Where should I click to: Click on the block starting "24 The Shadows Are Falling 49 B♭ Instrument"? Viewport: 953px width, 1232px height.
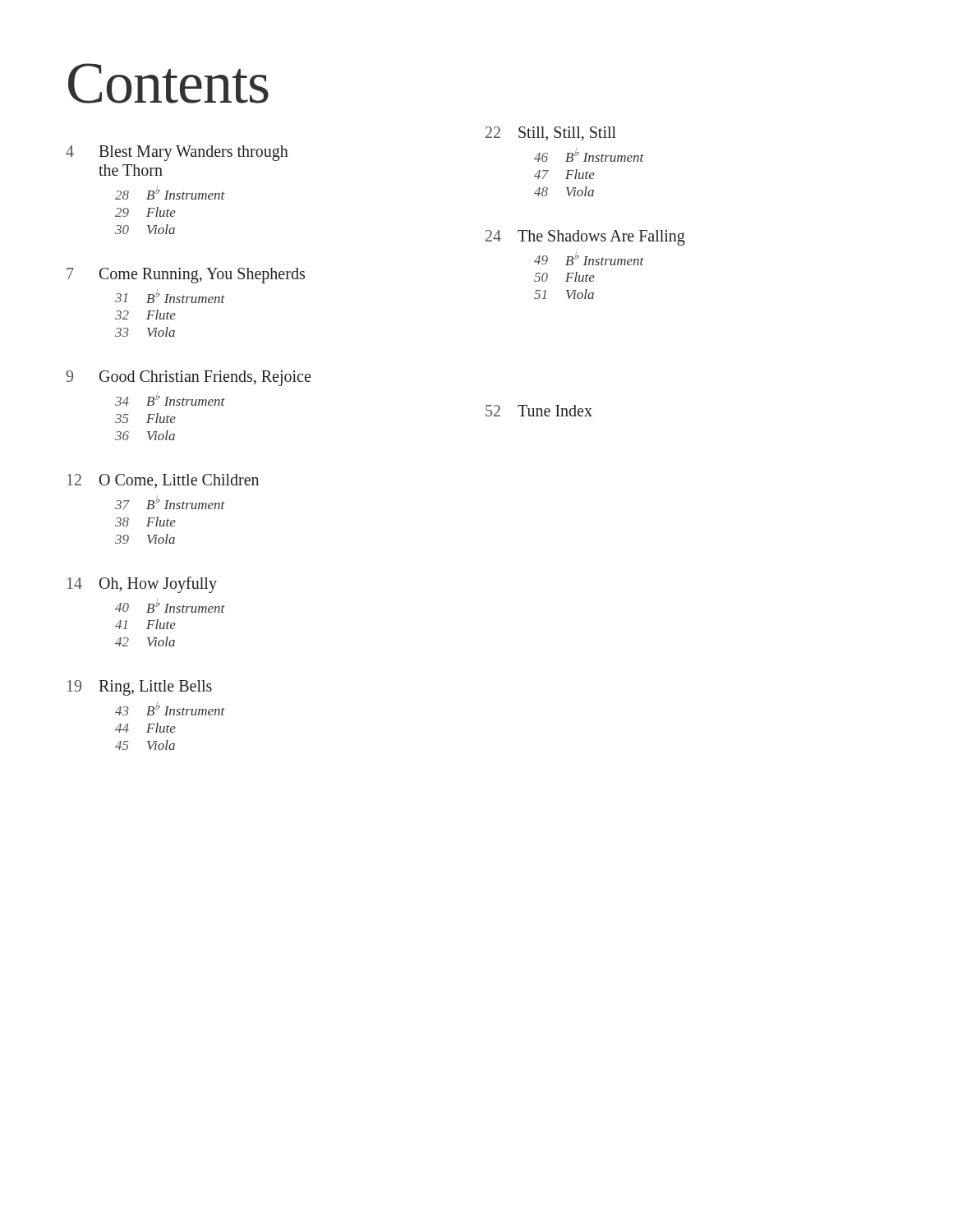pyautogui.click(x=585, y=238)
